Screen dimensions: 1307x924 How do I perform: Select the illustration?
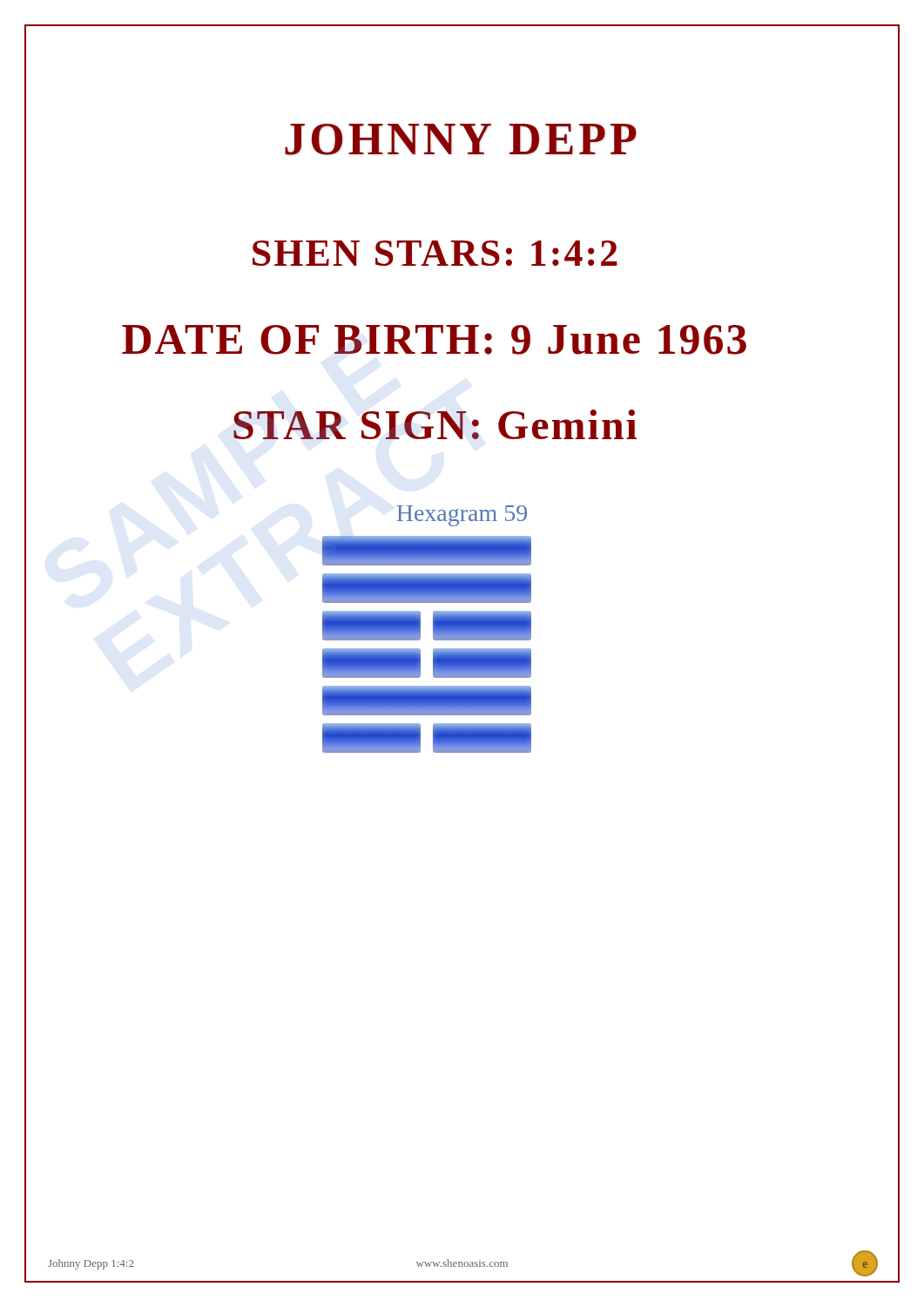(427, 648)
